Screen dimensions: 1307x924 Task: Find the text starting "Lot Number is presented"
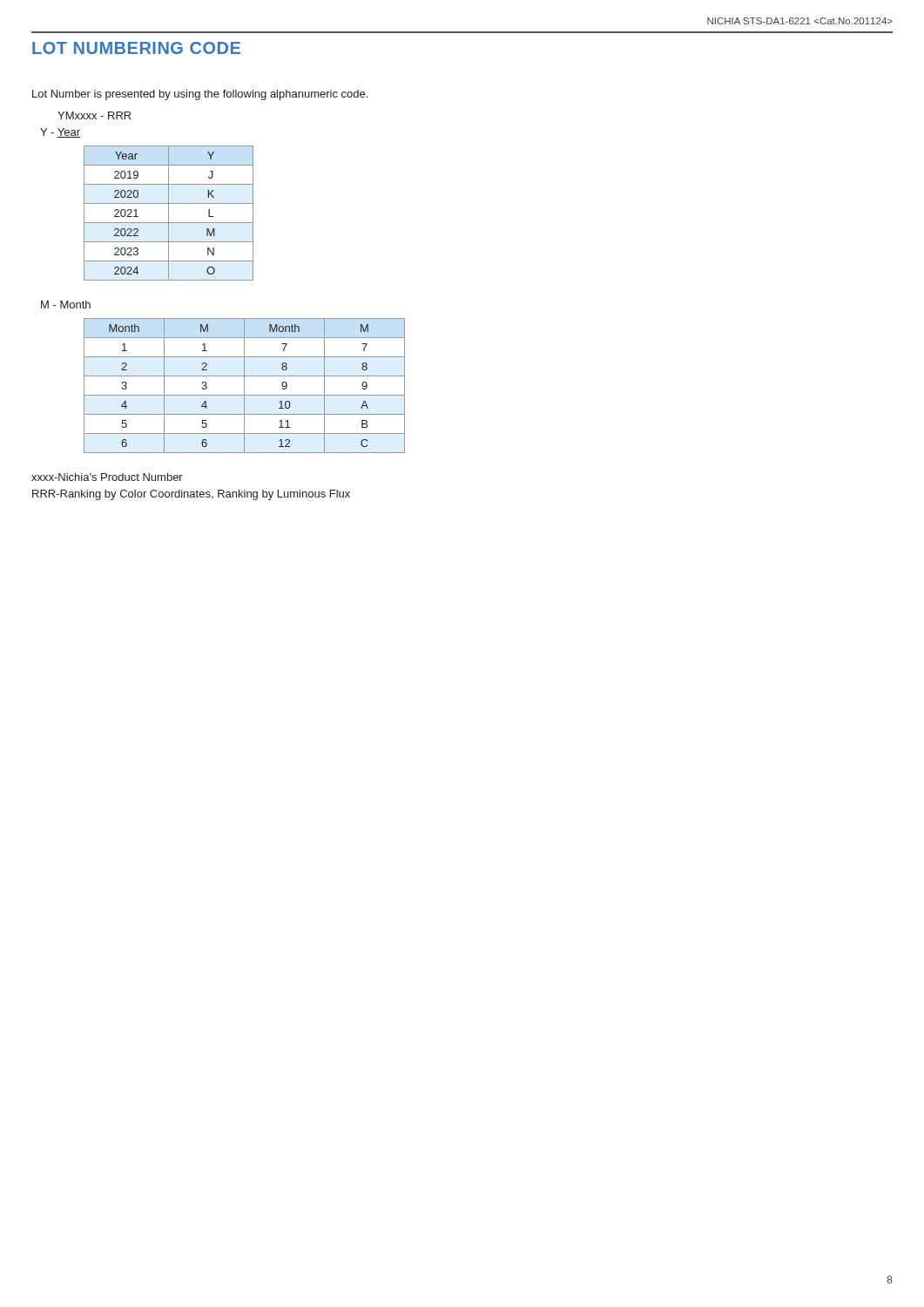click(x=200, y=94)
